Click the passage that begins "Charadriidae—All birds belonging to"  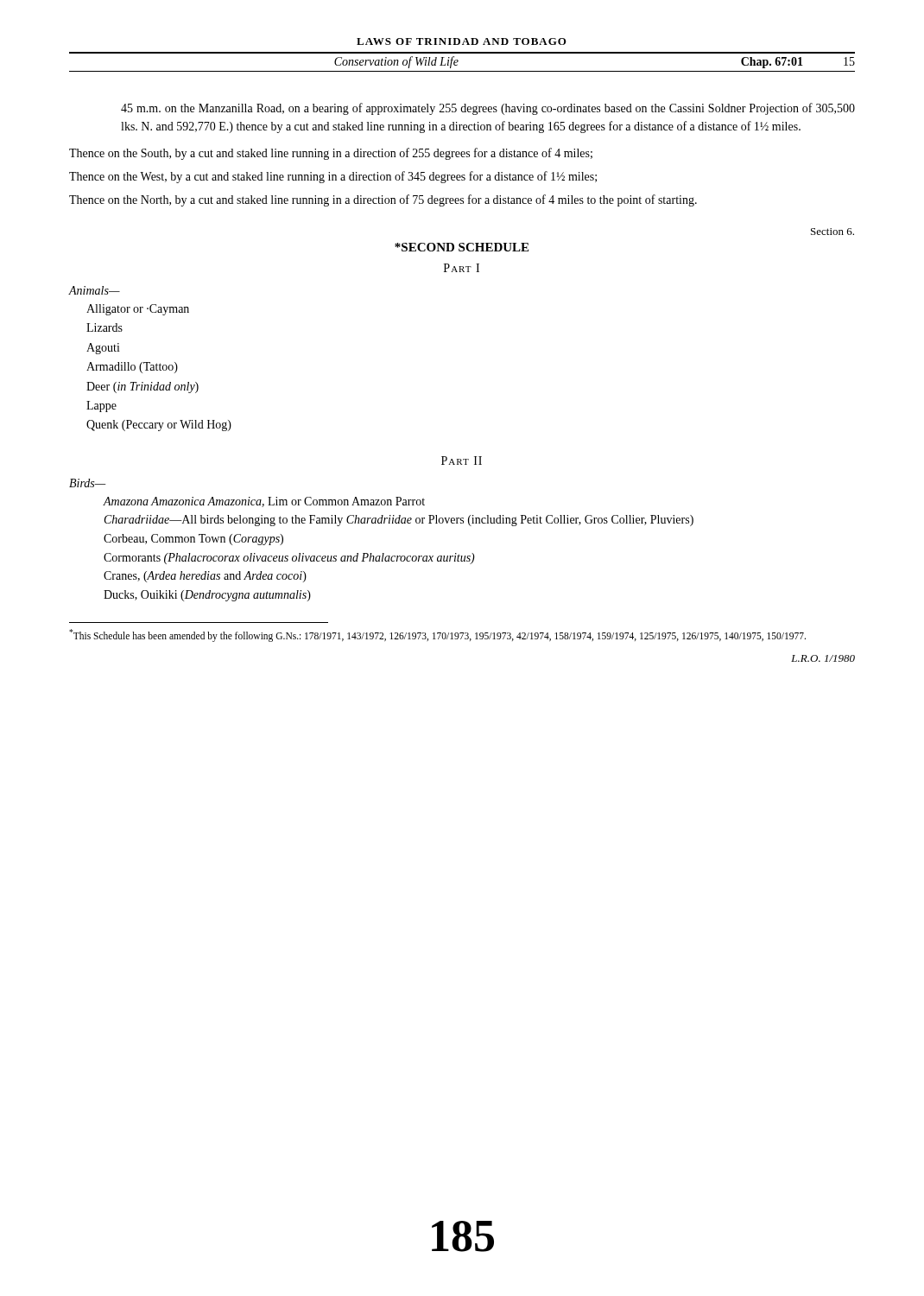pyautogui.click(x=399, y=520)
